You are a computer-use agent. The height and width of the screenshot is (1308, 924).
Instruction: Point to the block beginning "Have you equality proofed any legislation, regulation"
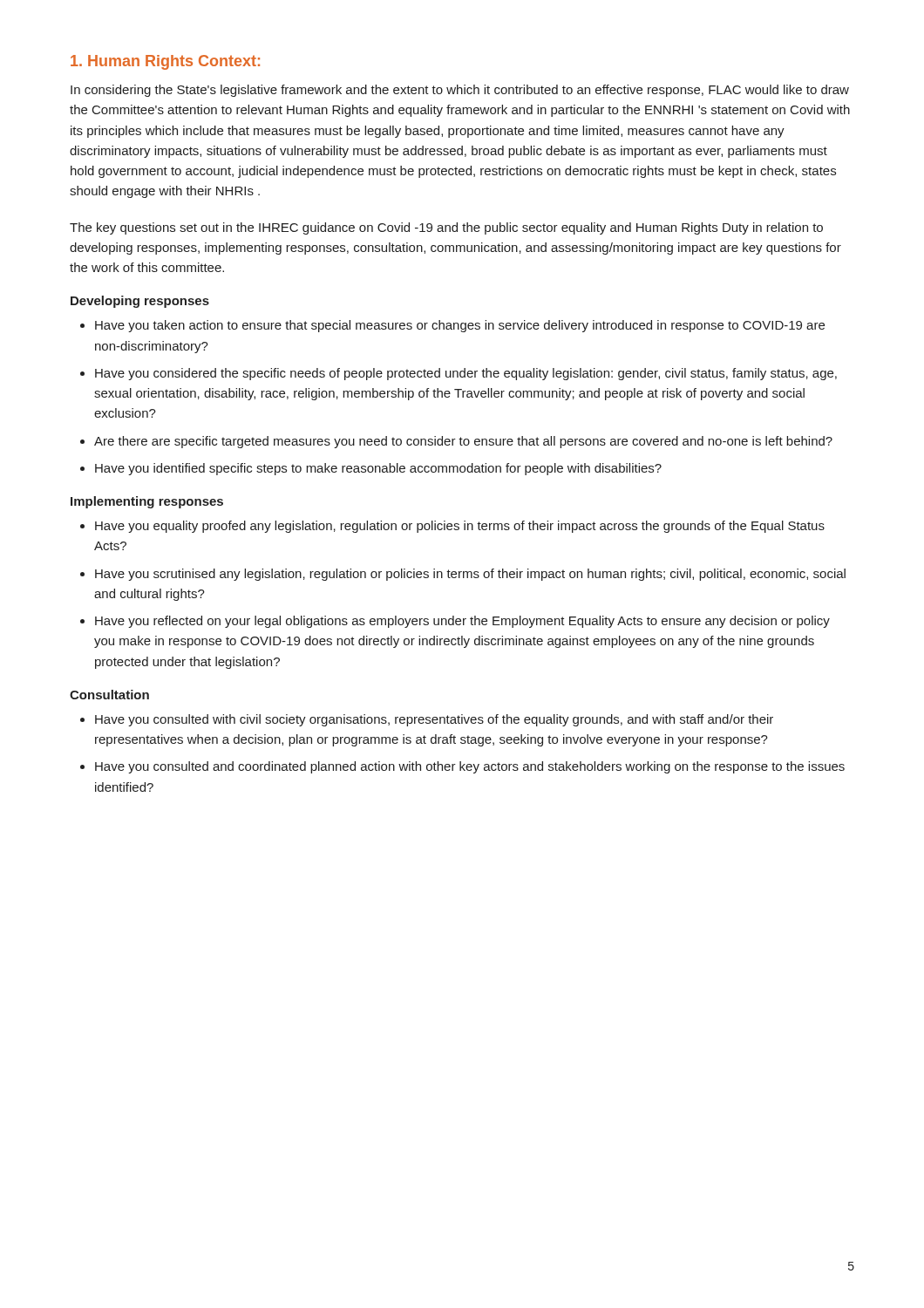tap(459, 535)
